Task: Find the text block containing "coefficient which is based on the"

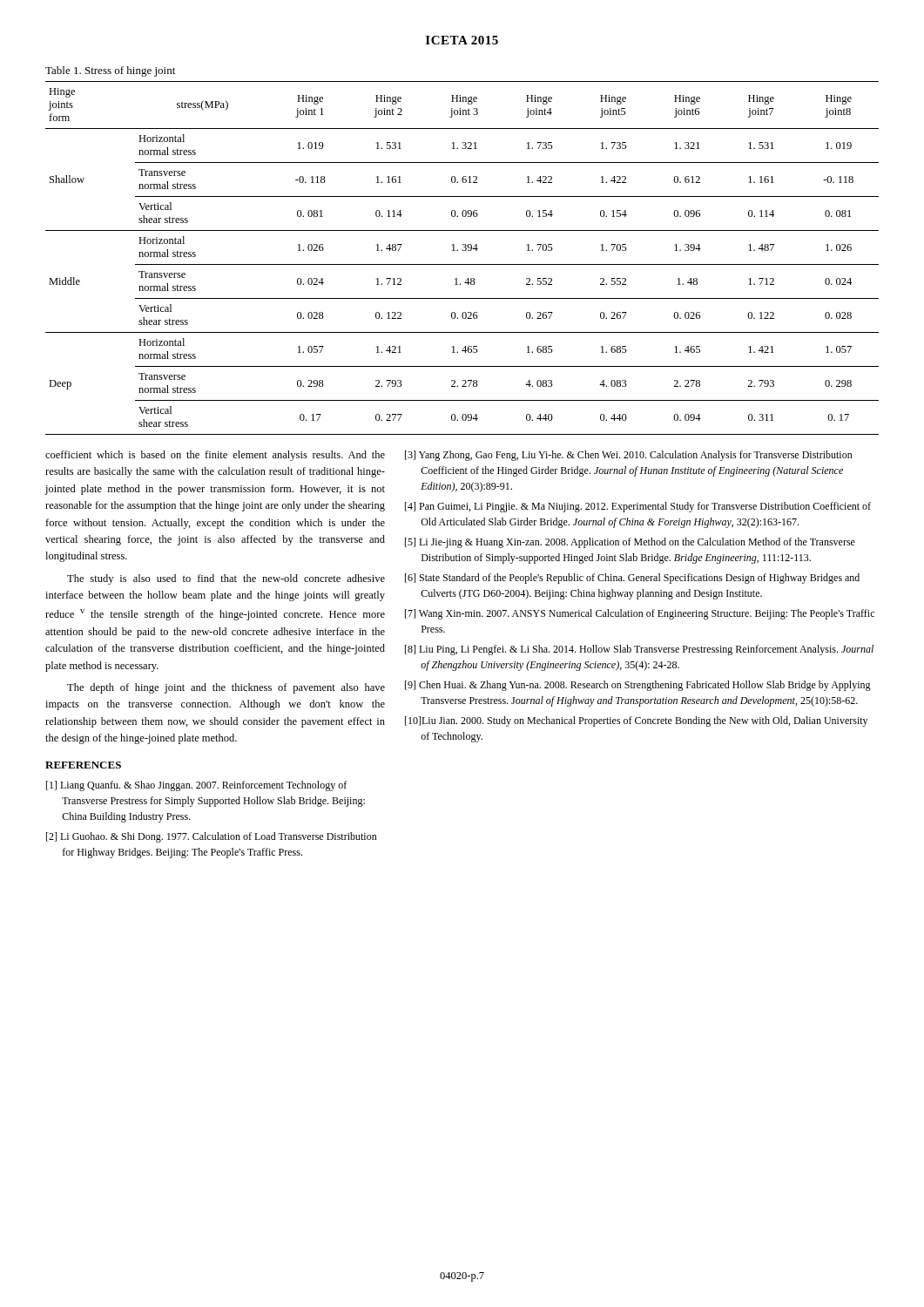Action: 215,597
